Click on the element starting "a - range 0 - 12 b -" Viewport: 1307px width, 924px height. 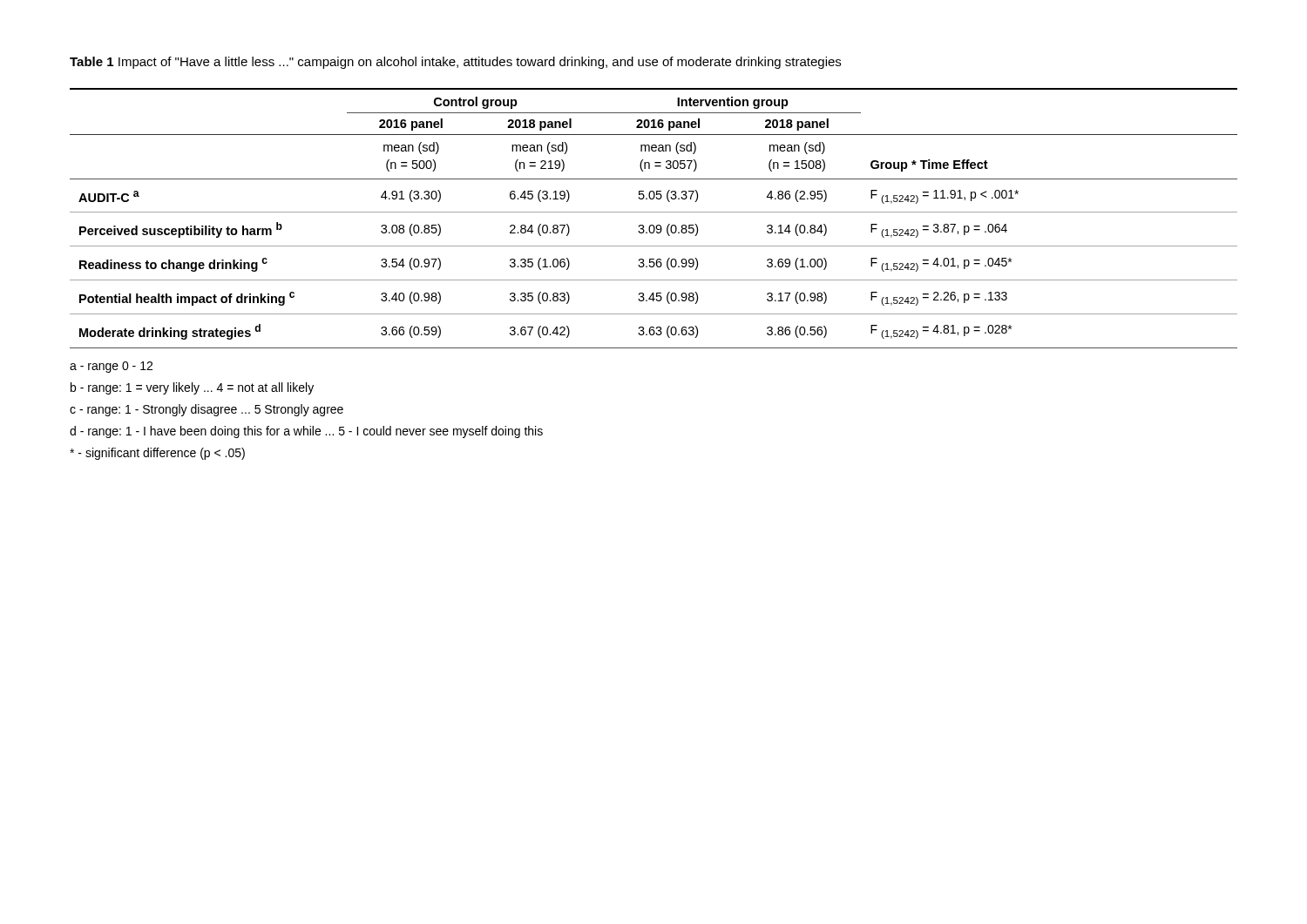click(x=111, y=367)
